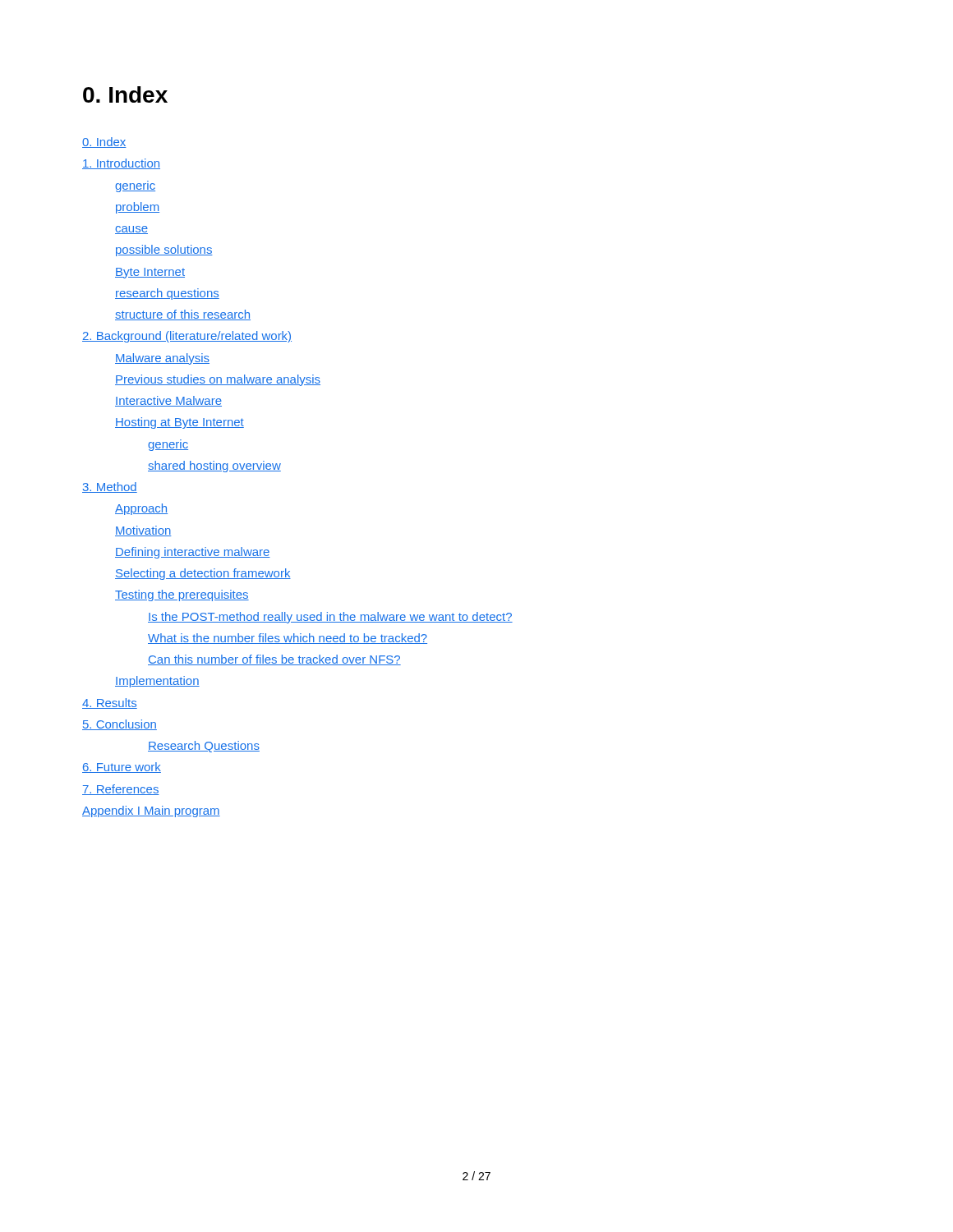953x1232 pixels.
Task: Click on the list item with the text "shared hosting overview"
Action: pyautogui.click(x=214, y=467)
